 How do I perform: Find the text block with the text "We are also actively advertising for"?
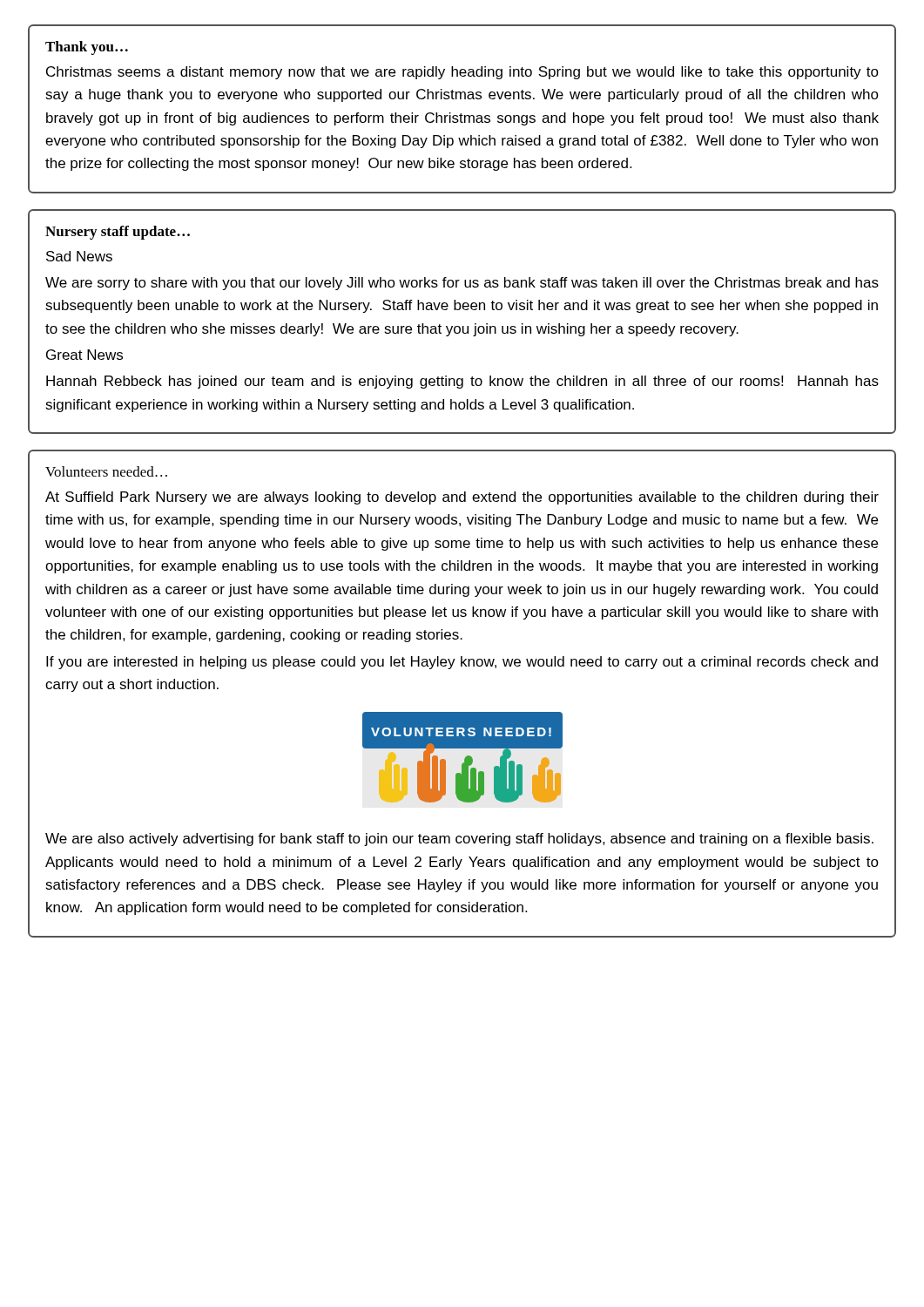462,874
